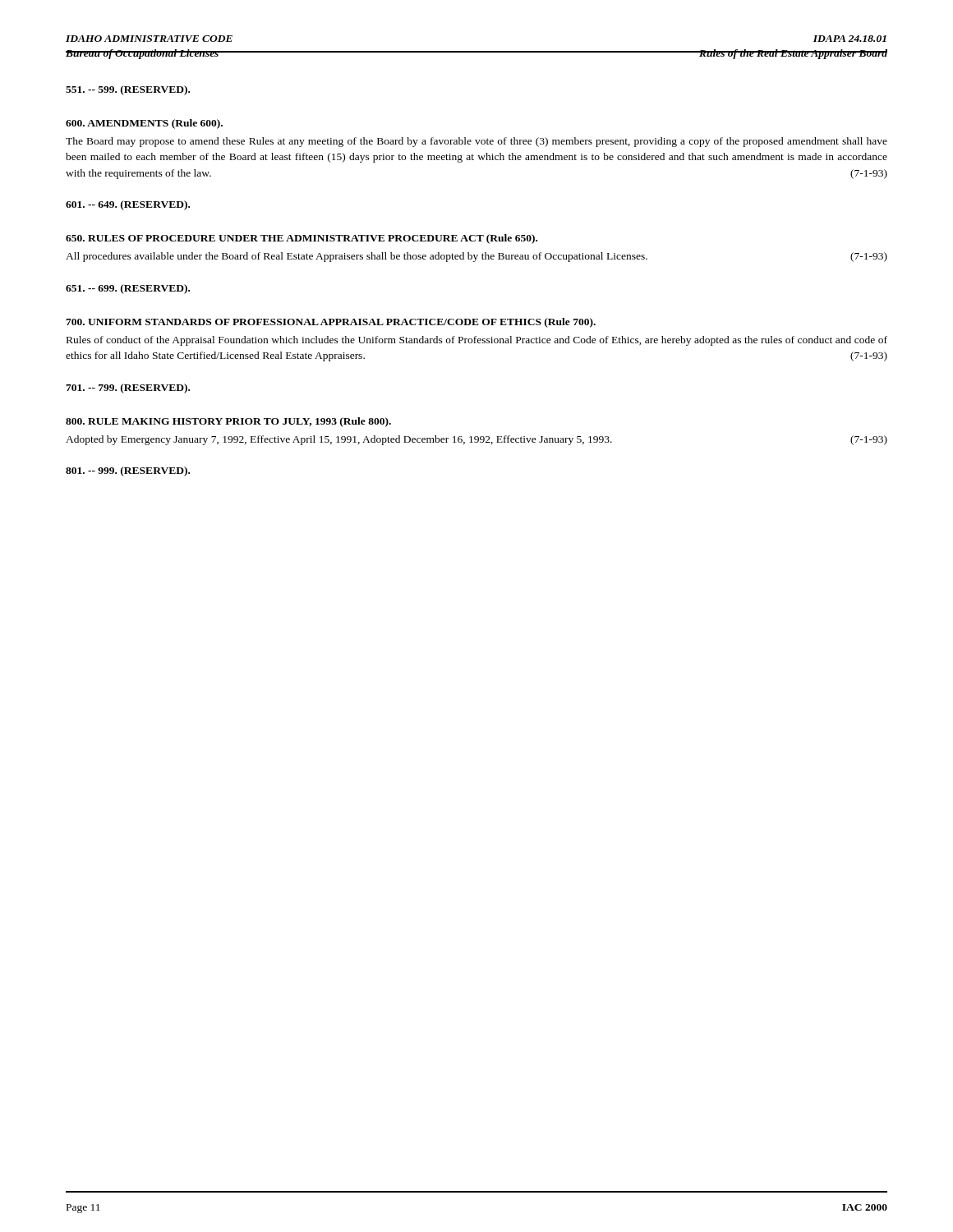Viewport: 953px width, 1232px height.
Task: Select the passage starting "551. -- 599. (RESERVED)."
Action: click(128, 89)
